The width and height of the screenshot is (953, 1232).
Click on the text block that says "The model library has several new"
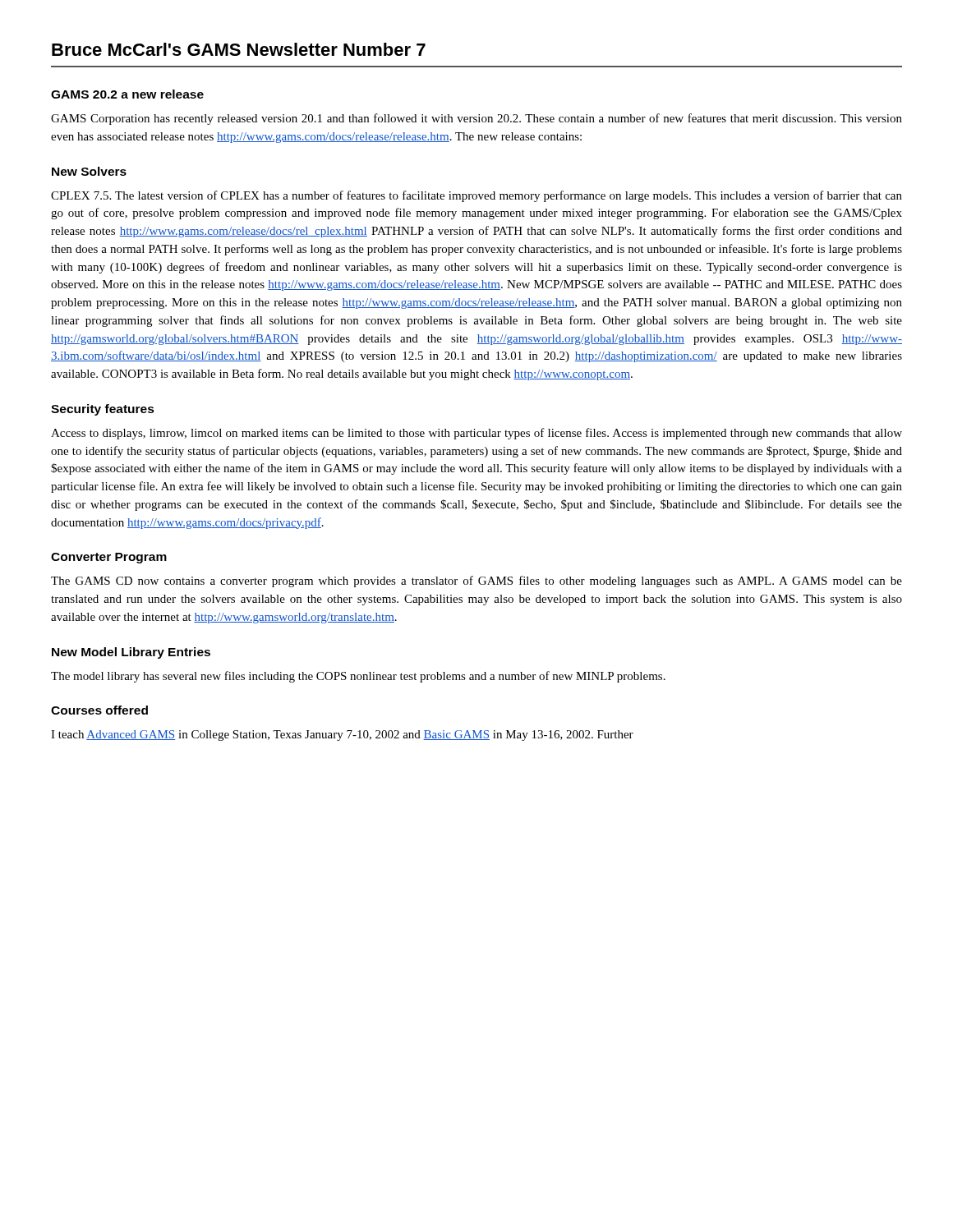coord(476,676)
